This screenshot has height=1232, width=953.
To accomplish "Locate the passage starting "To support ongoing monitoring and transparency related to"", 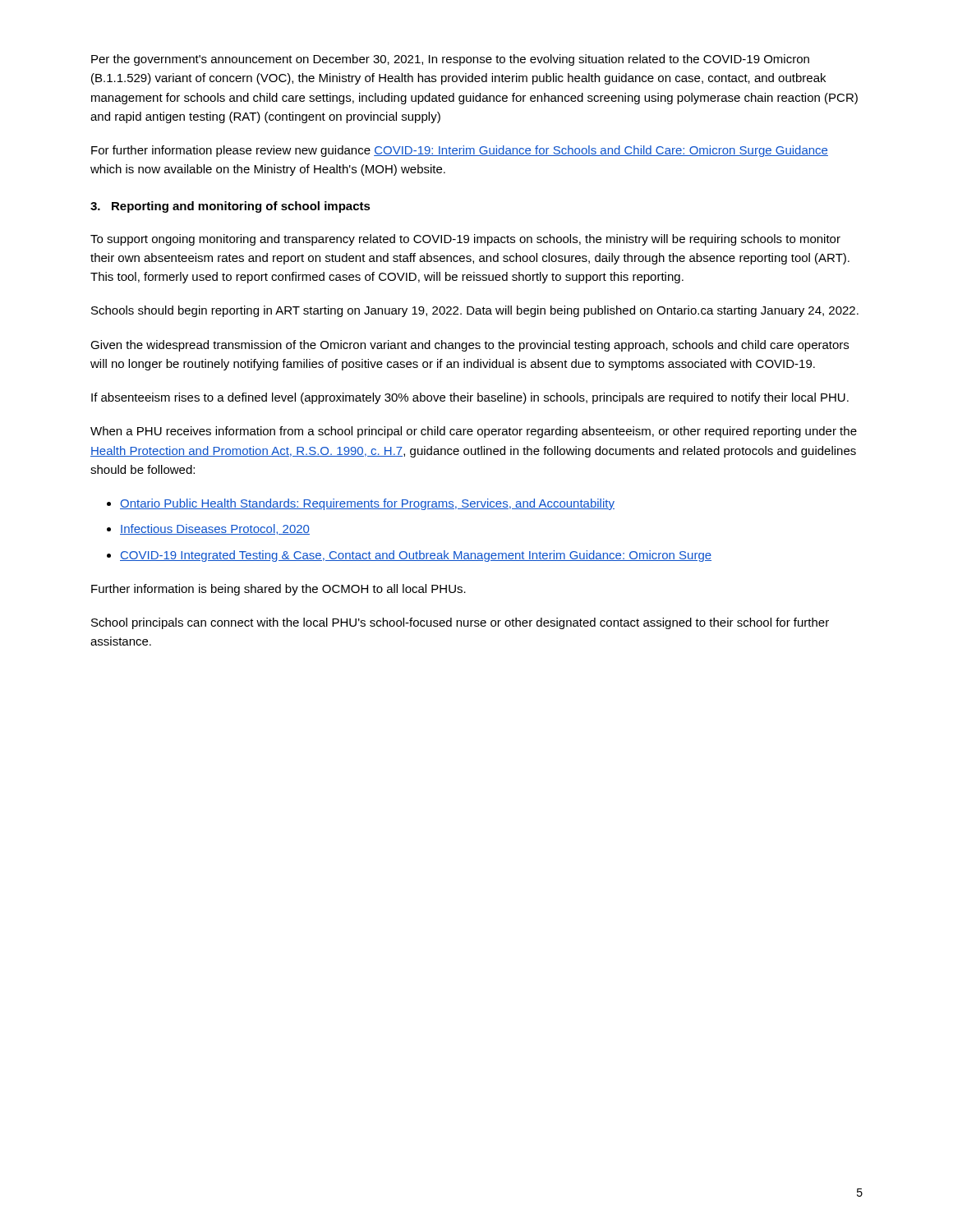I will 470,257.
